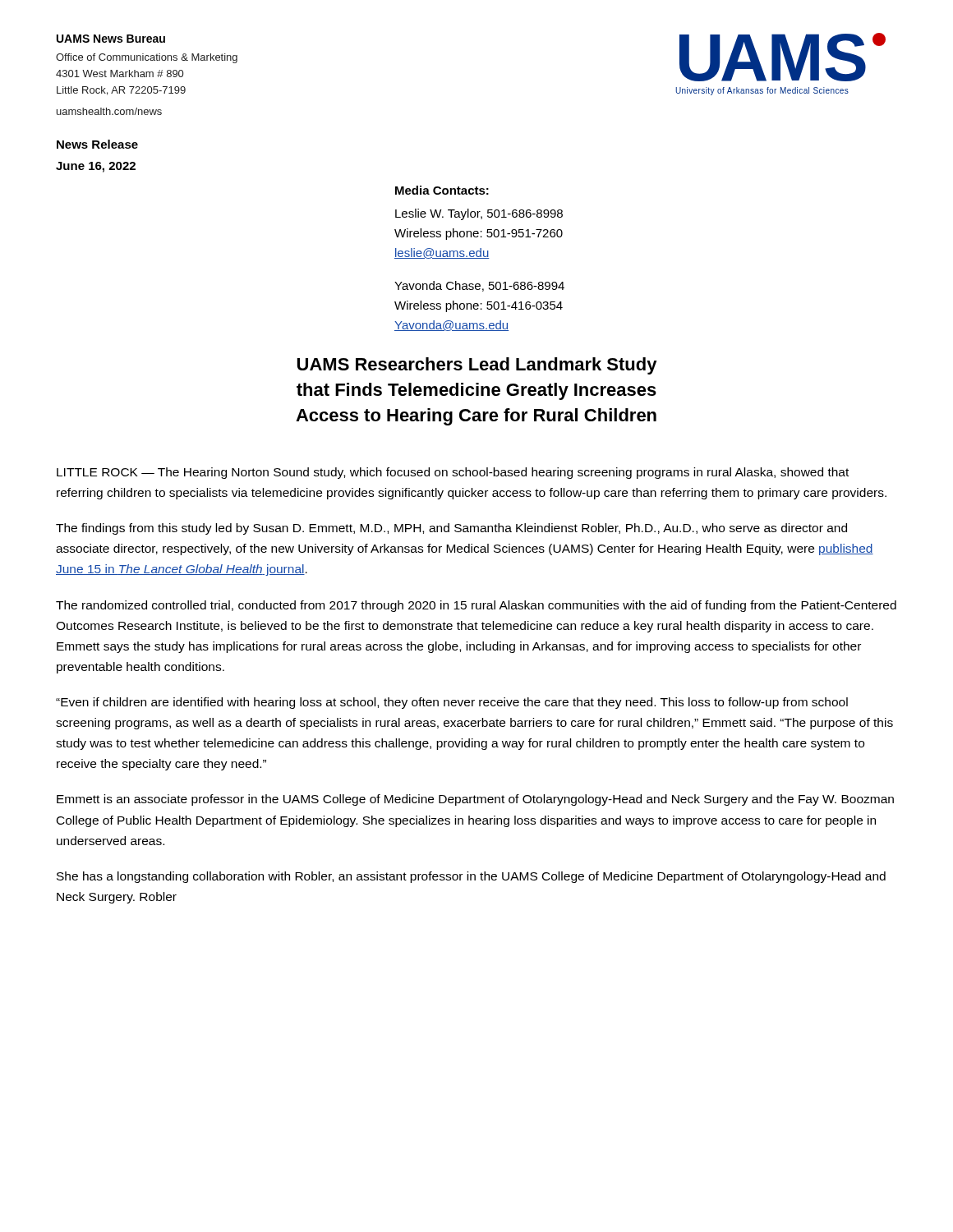Click on the logo
This screenshot has height=1232, width=953.
[786, 63]
